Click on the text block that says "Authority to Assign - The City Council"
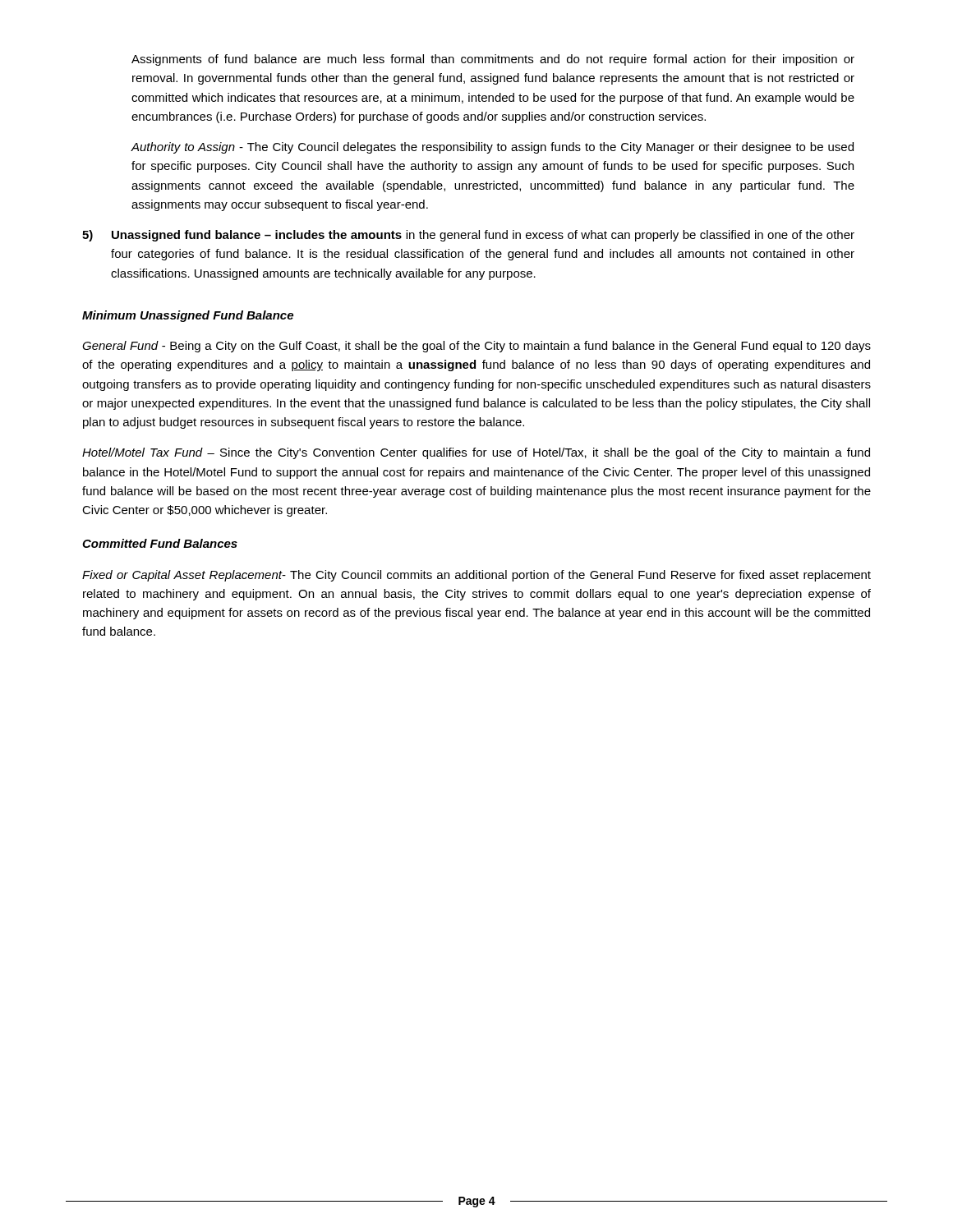The height and width of the screenshot is (1232, 953). [x=493, y=175]
